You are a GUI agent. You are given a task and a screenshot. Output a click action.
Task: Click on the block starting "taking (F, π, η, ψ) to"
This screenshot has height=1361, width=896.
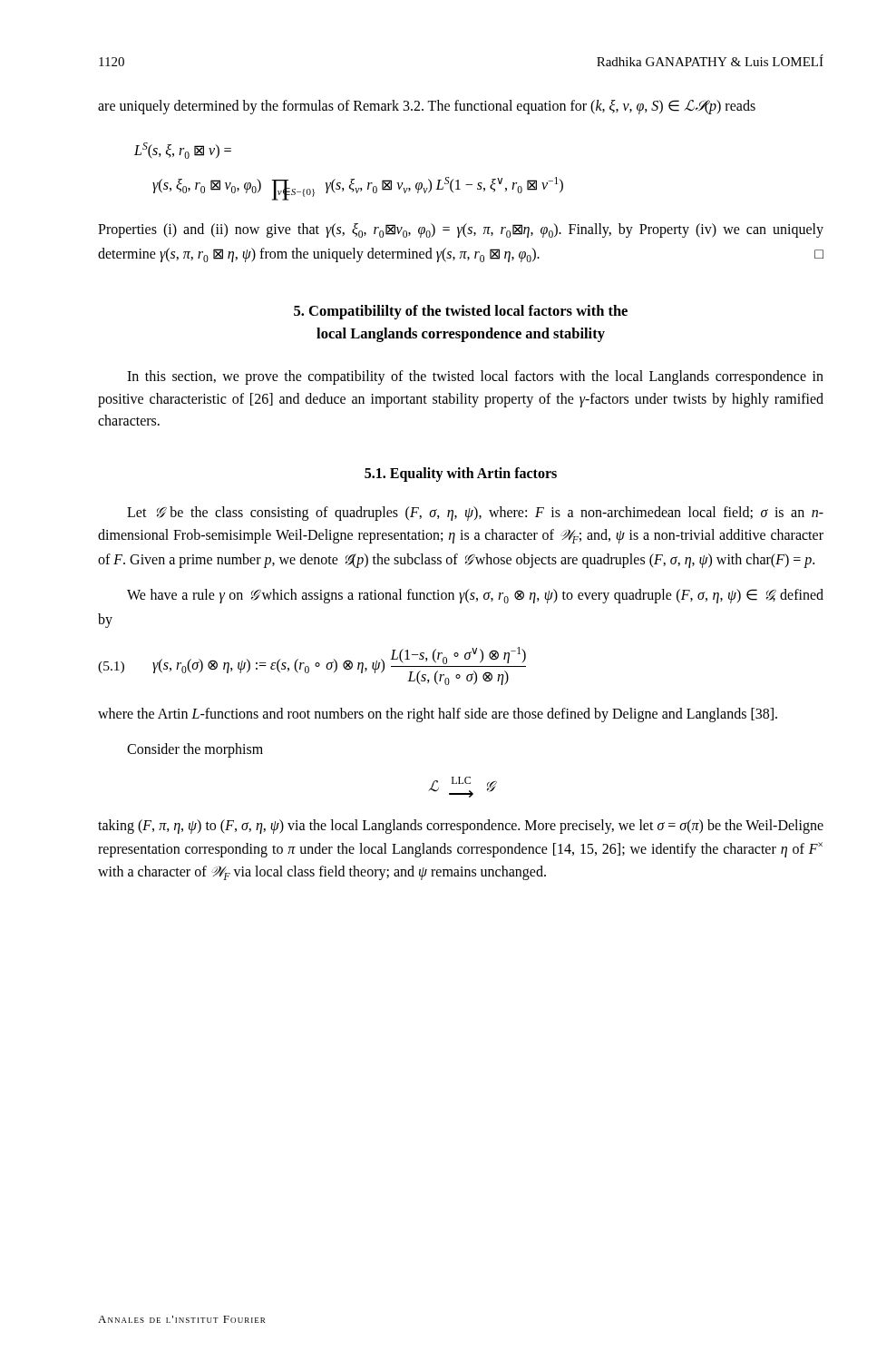(461, 850)
